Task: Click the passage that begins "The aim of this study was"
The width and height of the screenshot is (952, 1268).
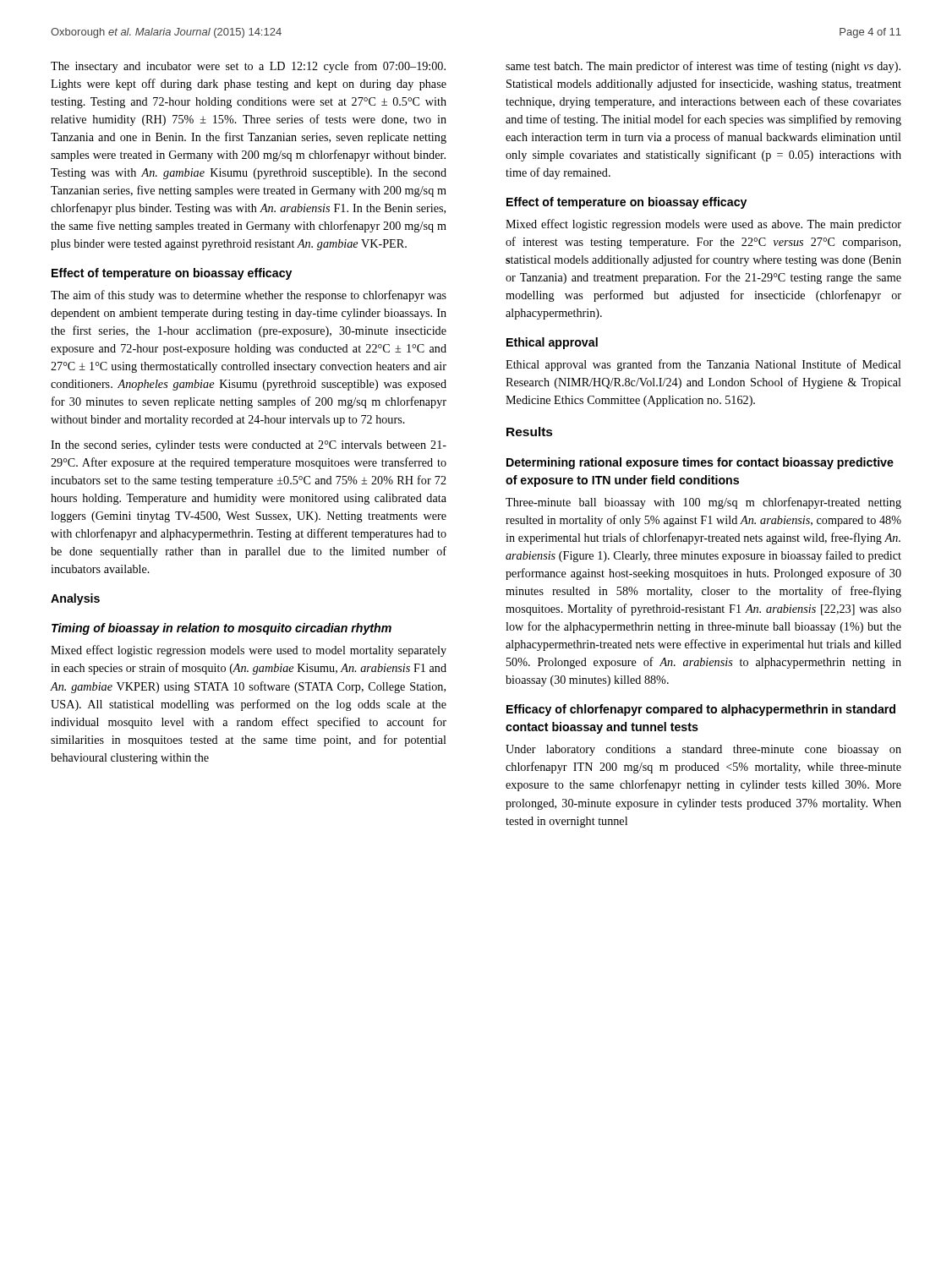Action: coord(249,433)
